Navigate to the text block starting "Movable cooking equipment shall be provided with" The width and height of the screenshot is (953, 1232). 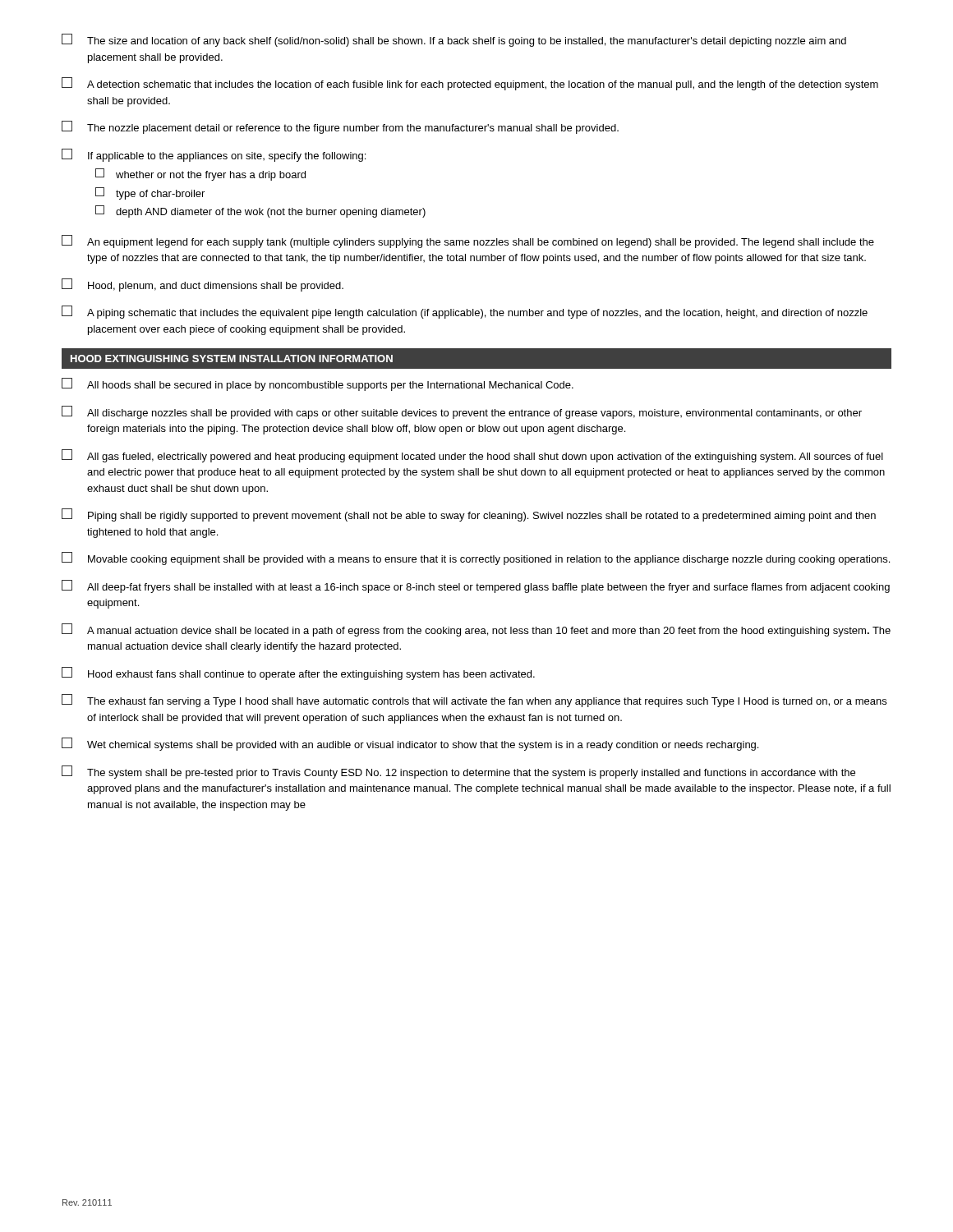476,559
